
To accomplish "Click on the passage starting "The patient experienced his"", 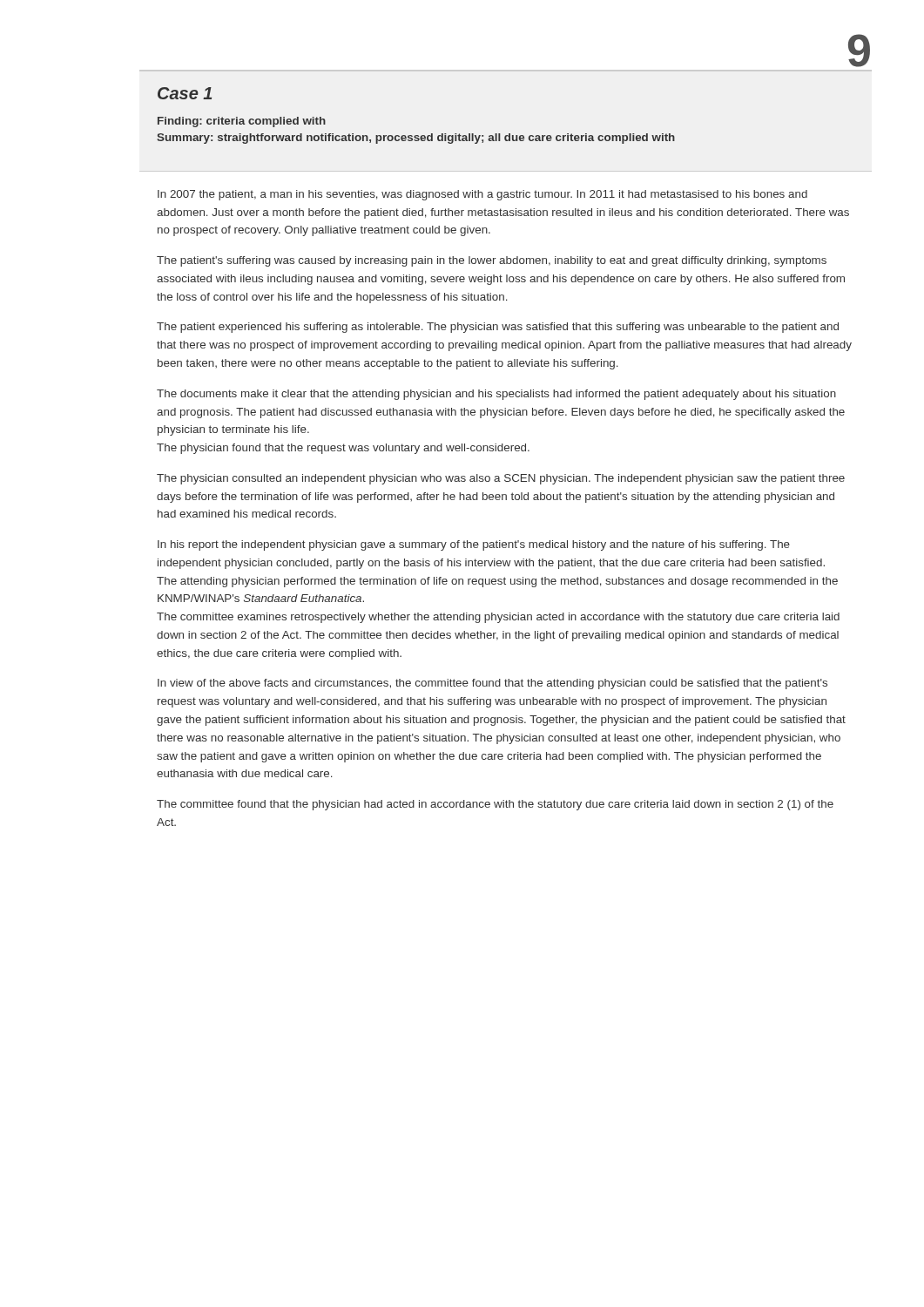I will (x=504, y=345).
